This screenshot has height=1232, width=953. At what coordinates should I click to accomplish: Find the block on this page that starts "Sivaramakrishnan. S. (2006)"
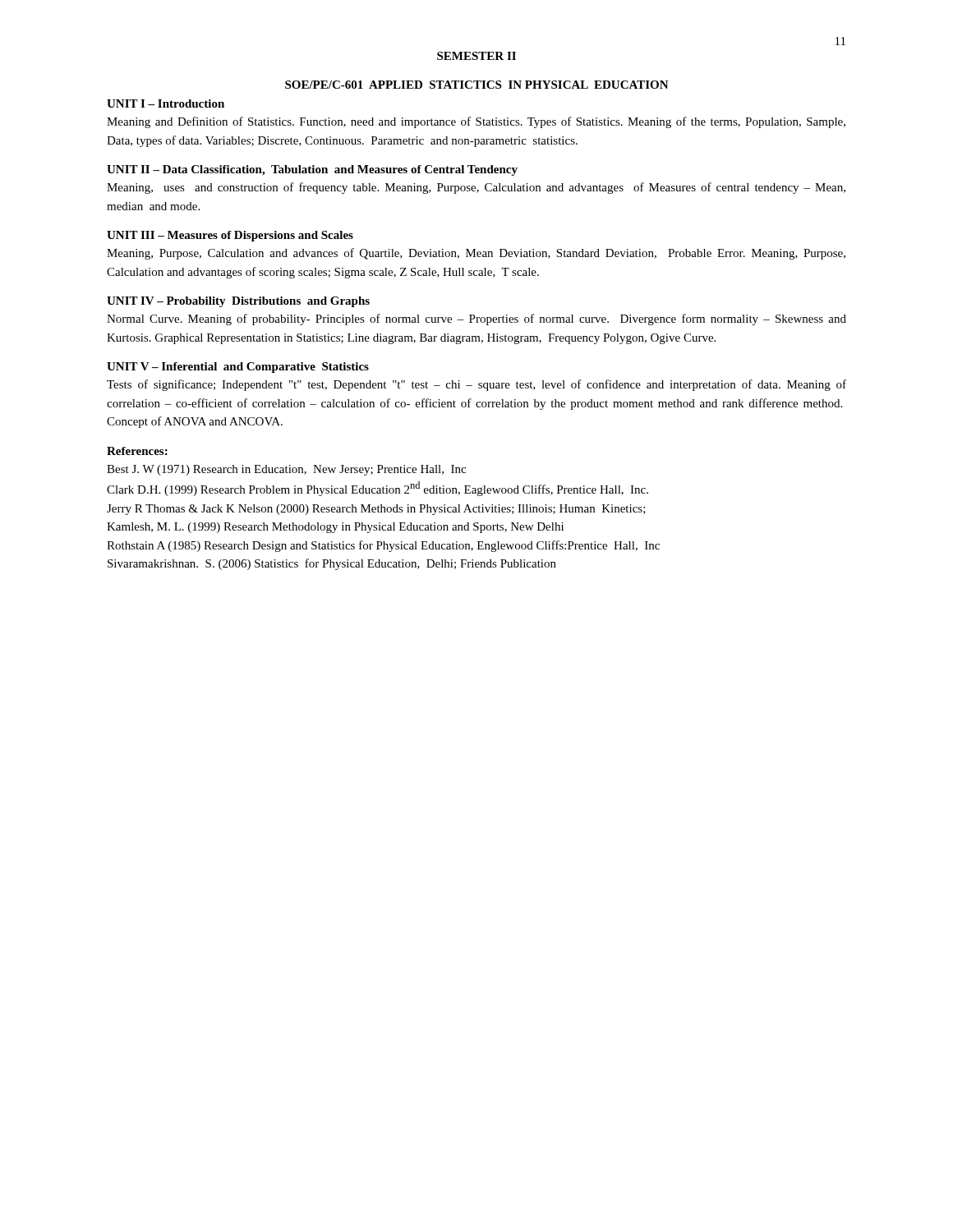point(476,564)
